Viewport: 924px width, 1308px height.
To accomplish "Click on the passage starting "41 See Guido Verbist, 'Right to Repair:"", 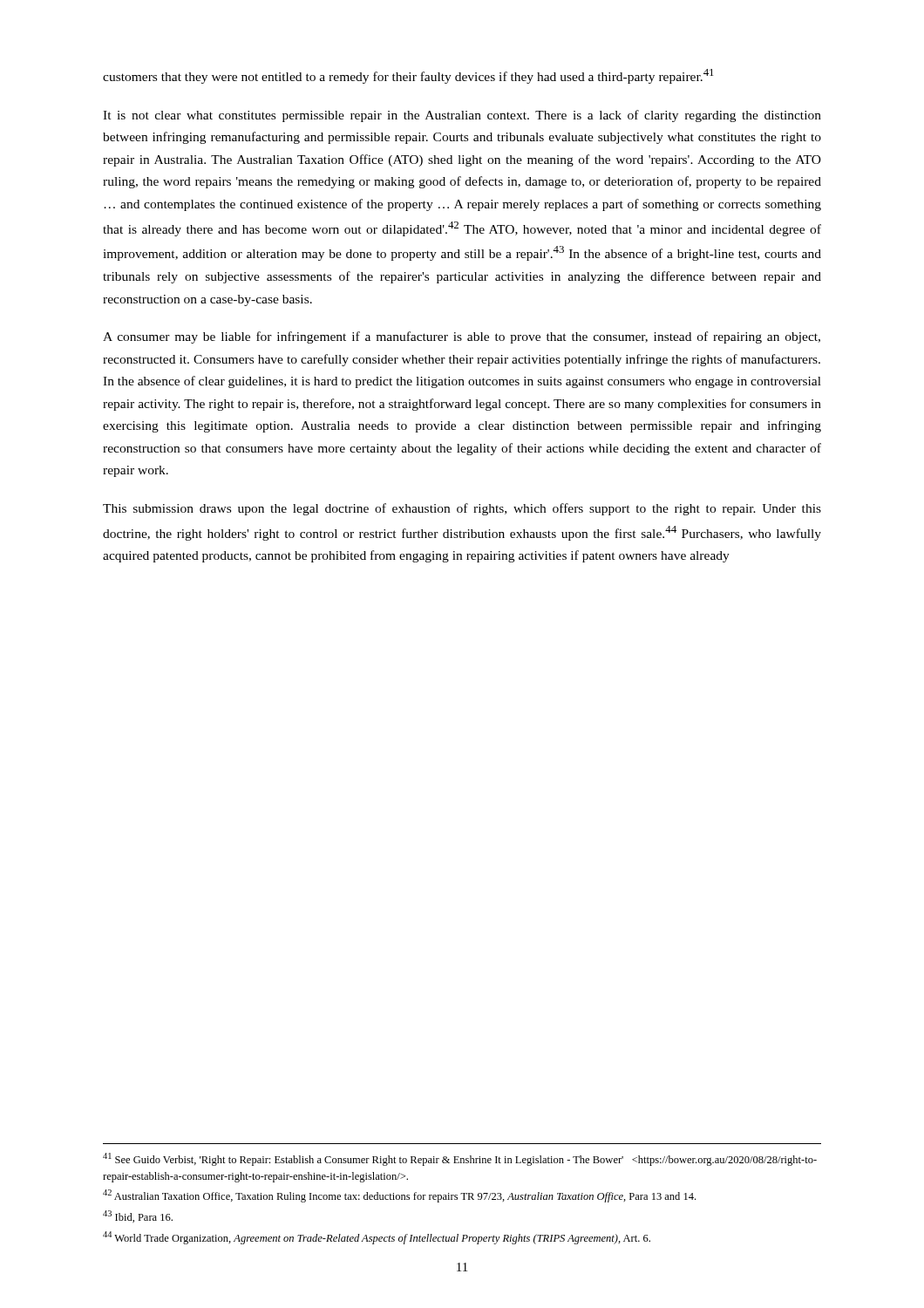I will (460, 1166).
